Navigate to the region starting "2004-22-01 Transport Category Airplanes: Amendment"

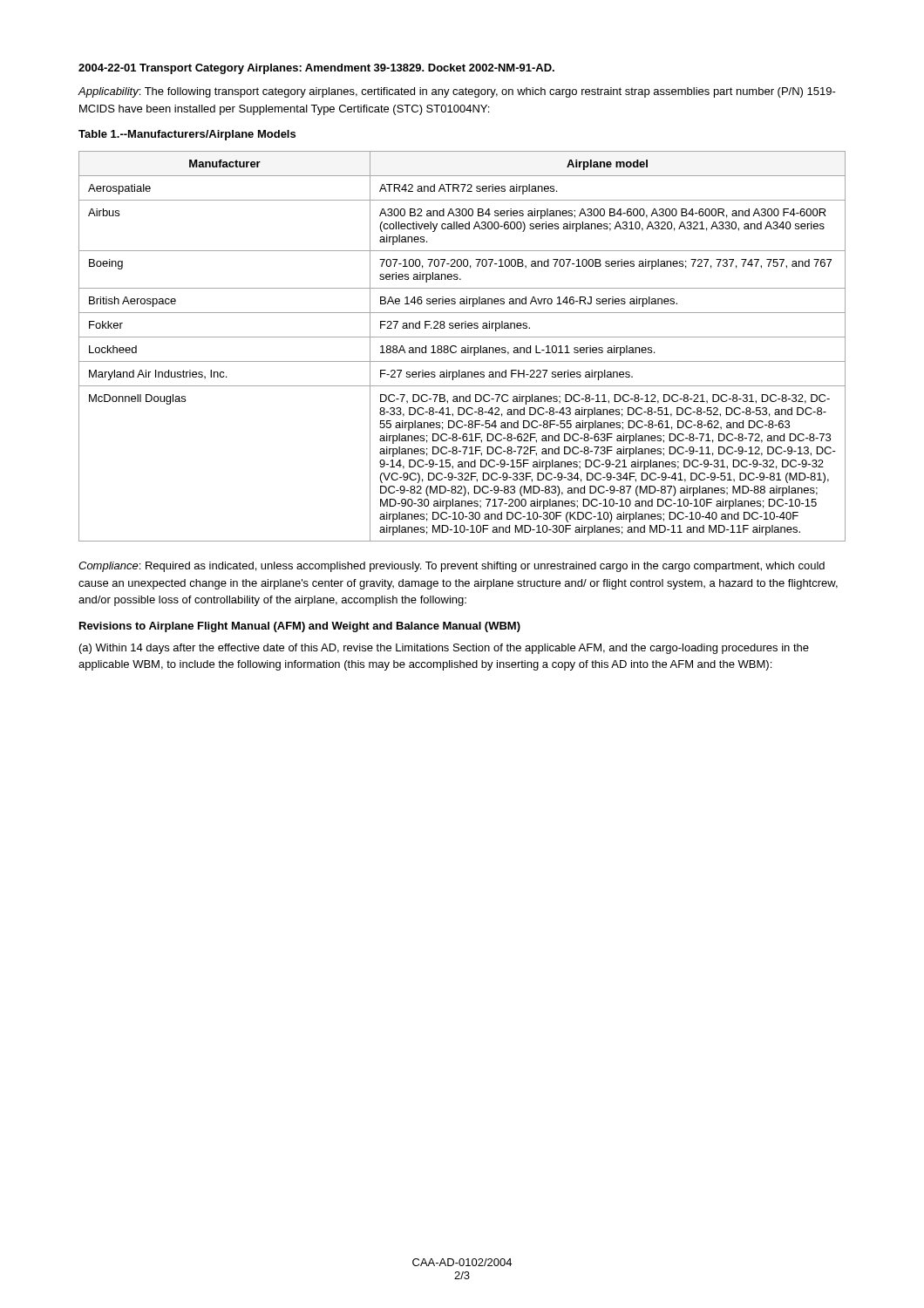pos(317,68)
